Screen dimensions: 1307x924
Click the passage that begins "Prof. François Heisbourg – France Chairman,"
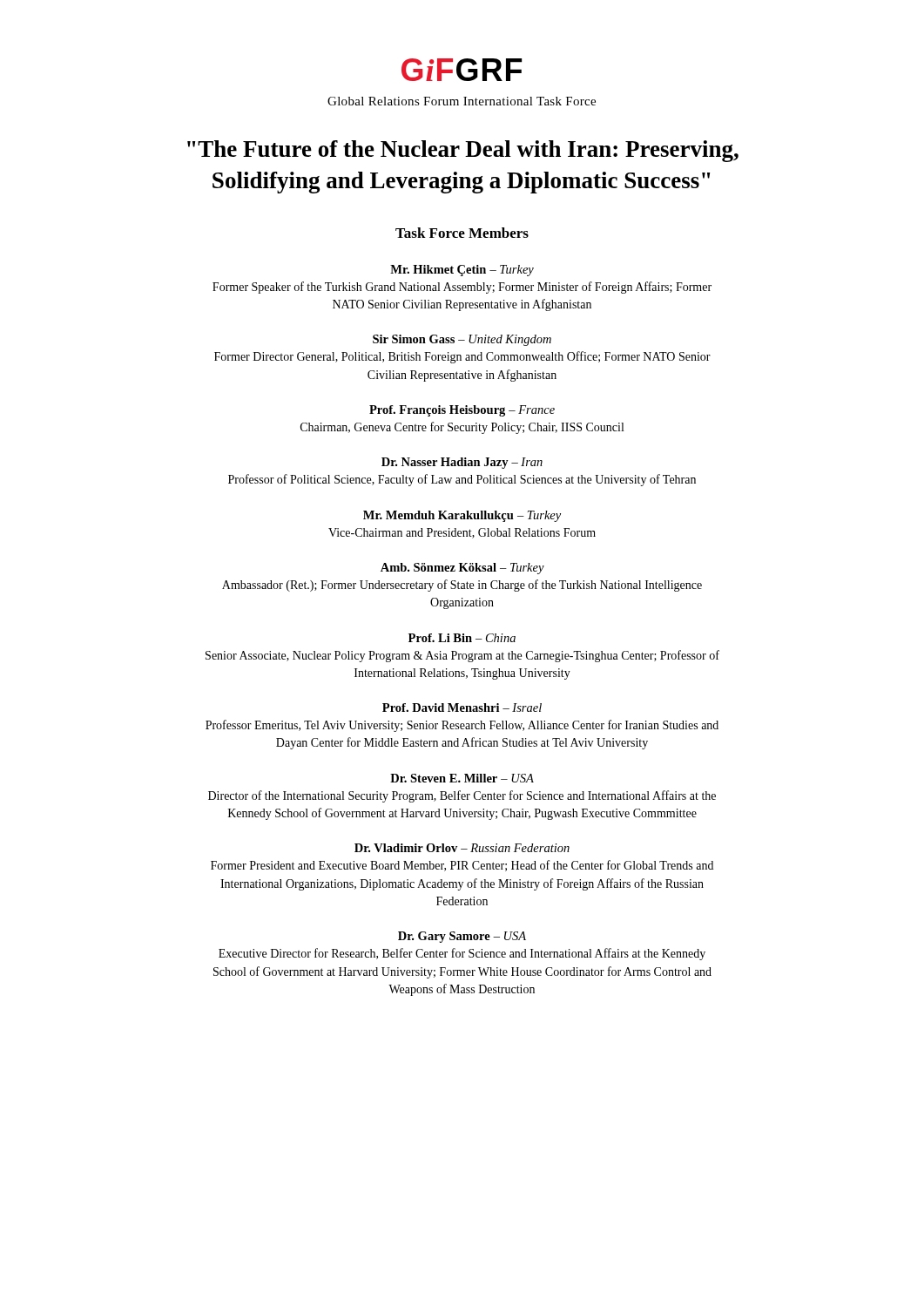click(x=462, y=419)
